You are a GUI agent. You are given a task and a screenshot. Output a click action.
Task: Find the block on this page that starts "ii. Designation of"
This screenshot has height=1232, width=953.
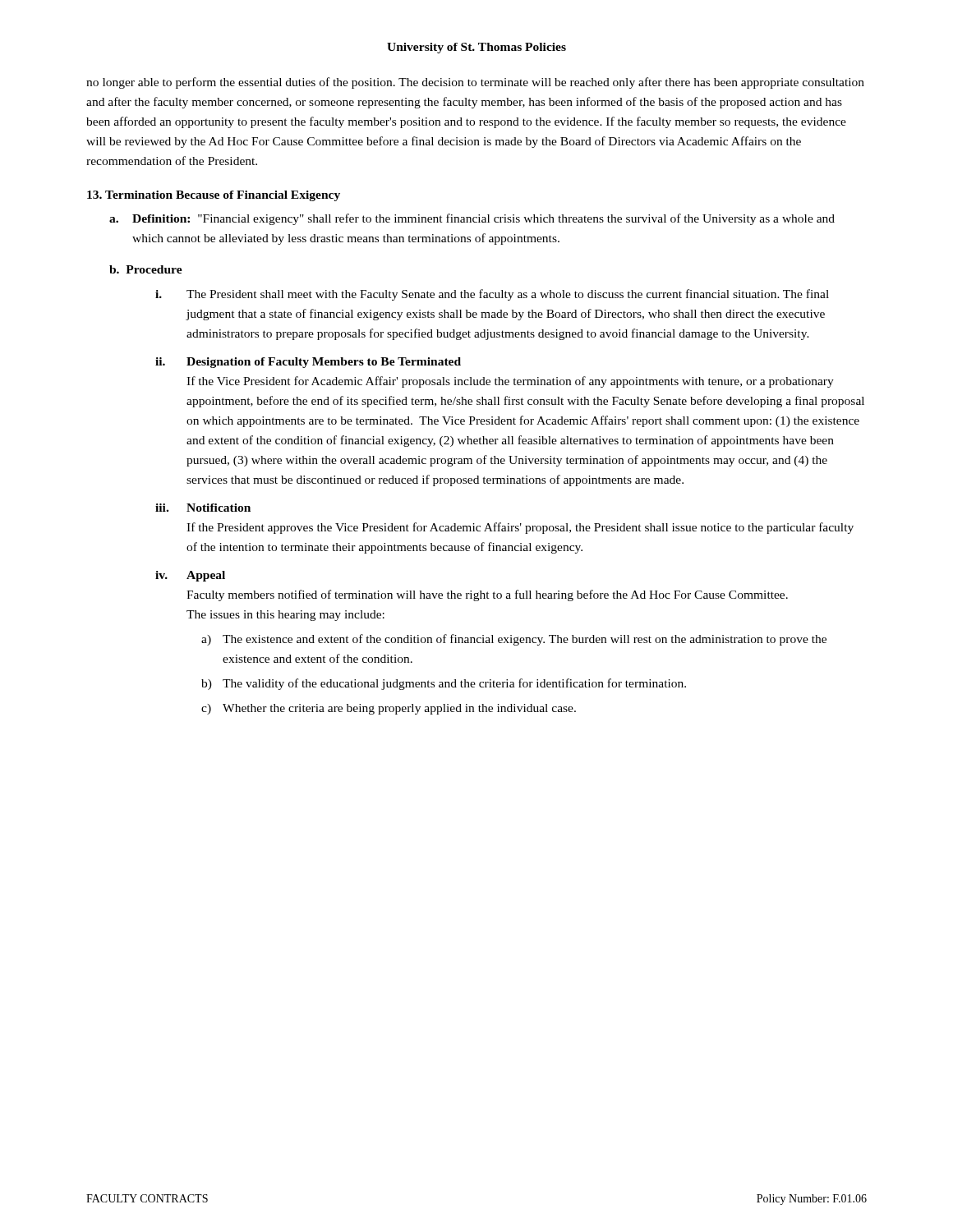(x=511, y=421)
